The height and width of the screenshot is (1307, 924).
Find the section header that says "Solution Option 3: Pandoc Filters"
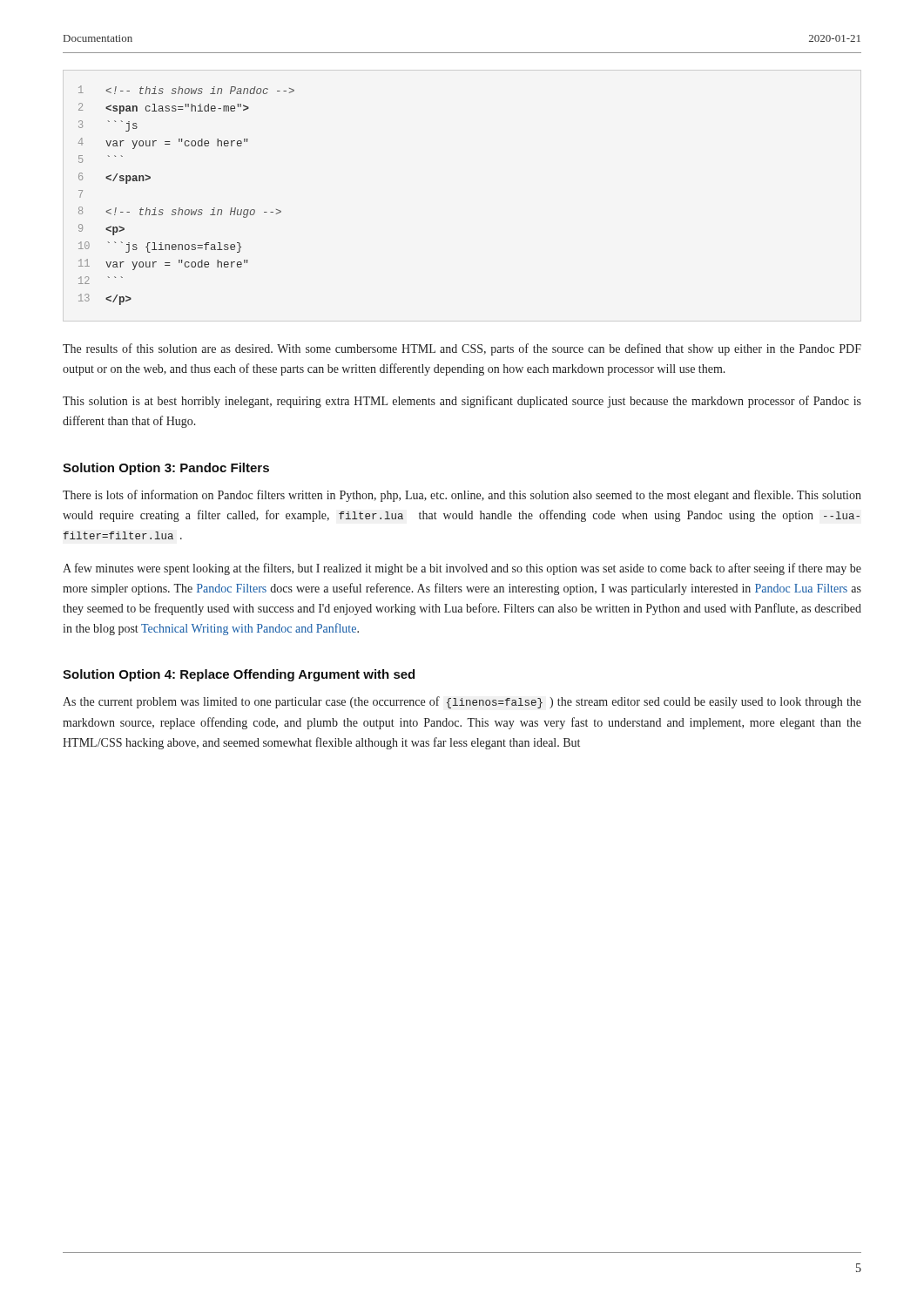(x=166, y=467)
